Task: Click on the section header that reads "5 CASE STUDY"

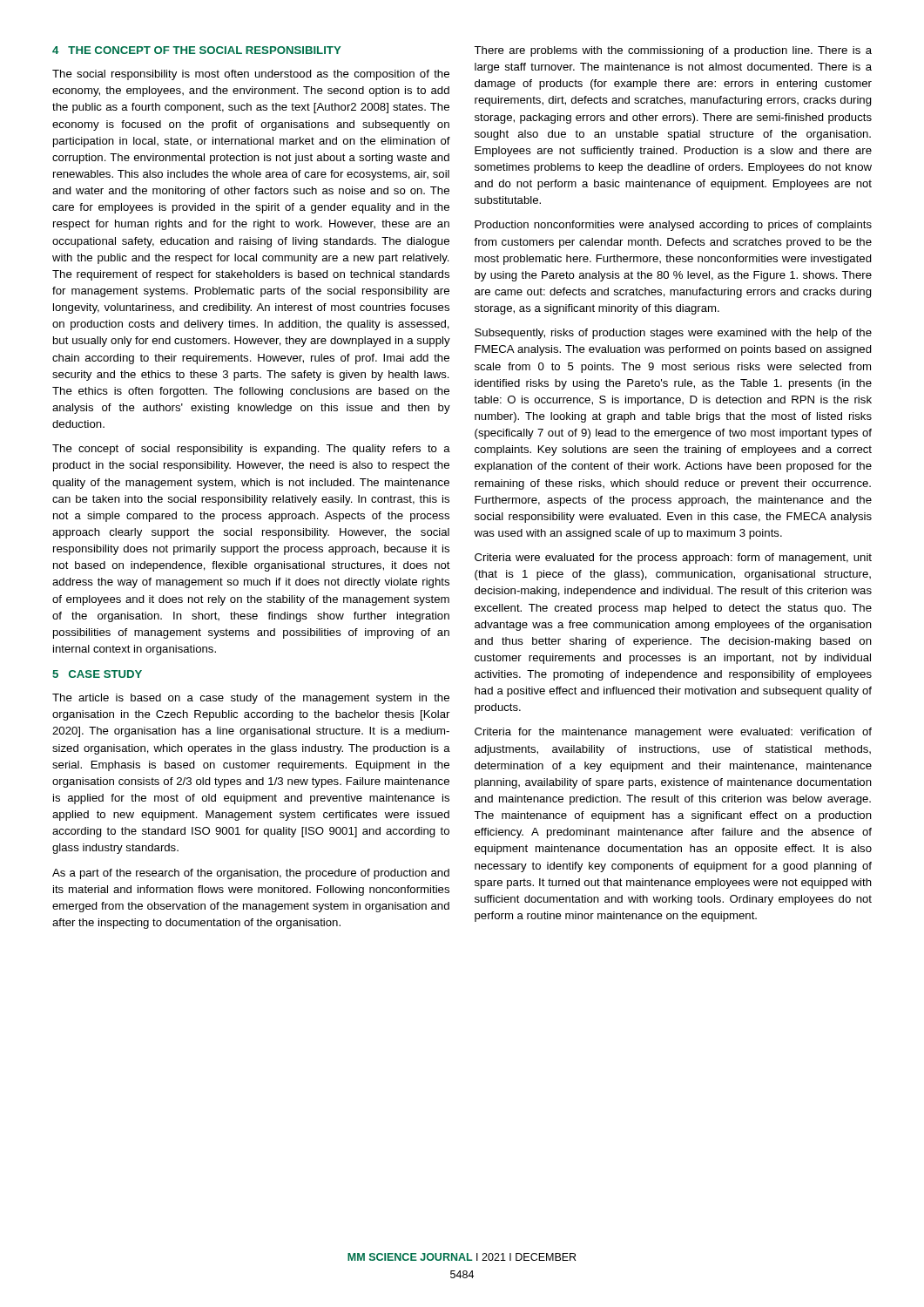Action: click(x=97, y=674)
